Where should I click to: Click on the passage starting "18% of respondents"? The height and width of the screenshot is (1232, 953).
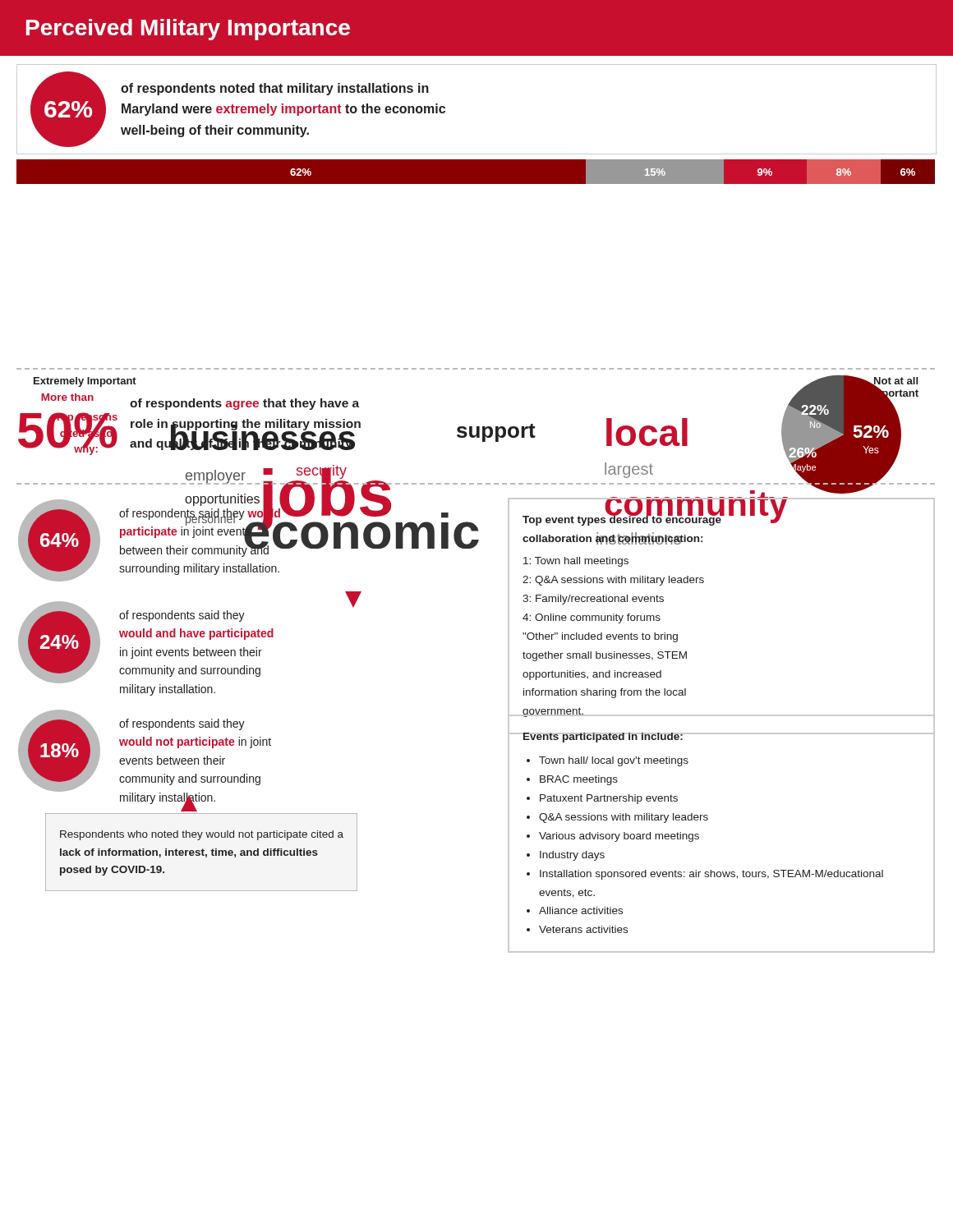[144, 757]
